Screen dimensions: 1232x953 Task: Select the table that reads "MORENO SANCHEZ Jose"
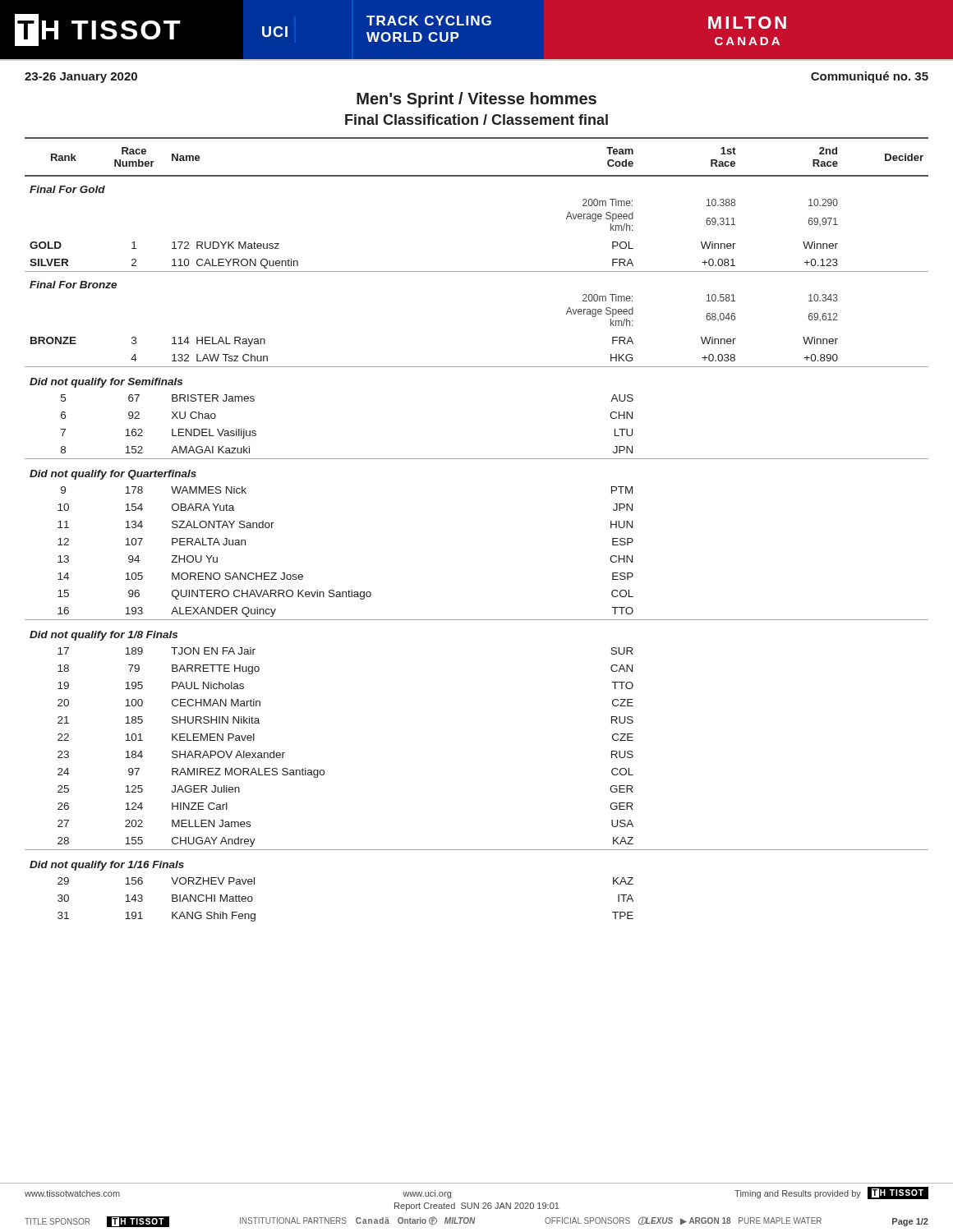[x=476, y=531]
